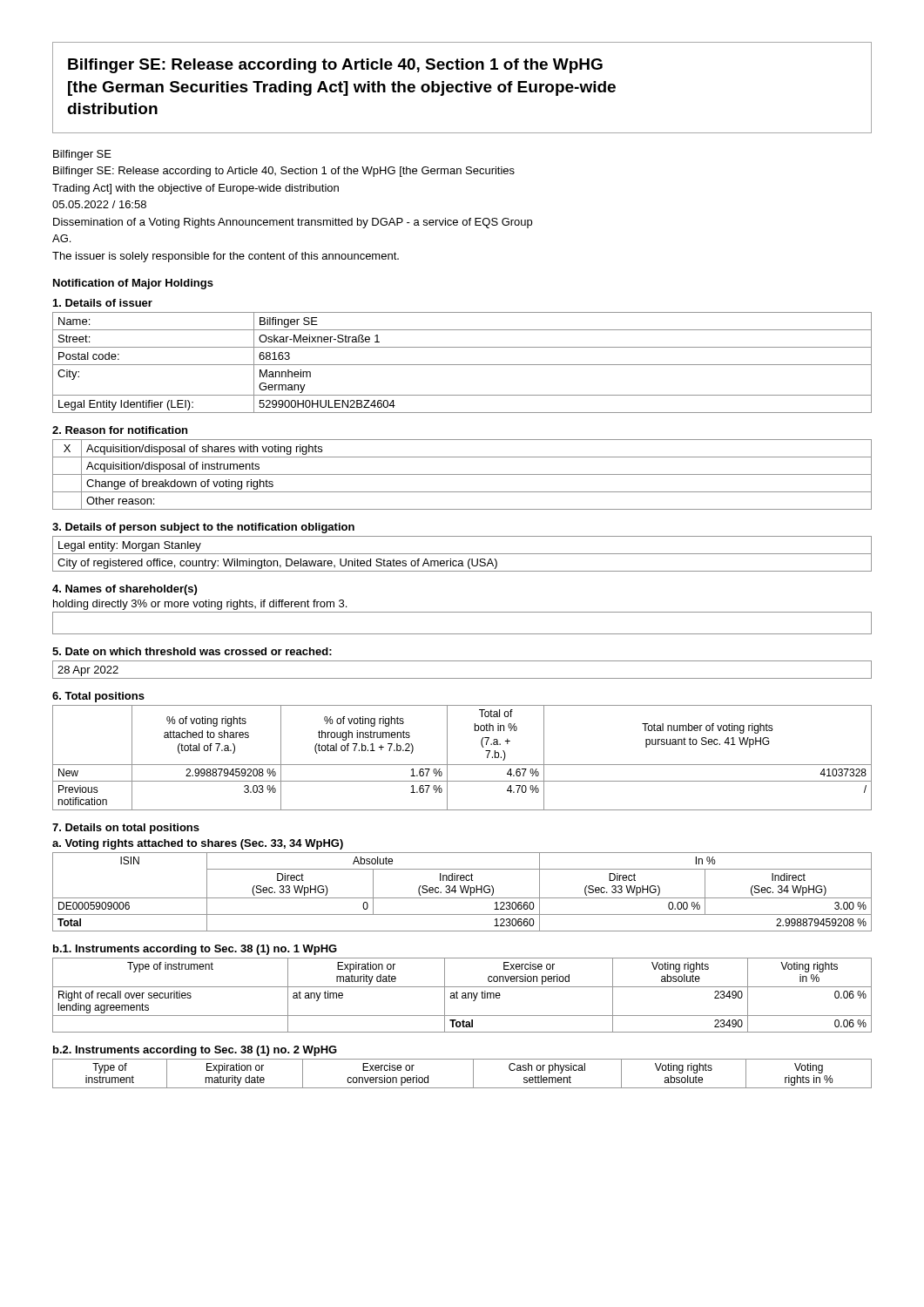This screenshot has height=1307, width=924.
Task: Navigate to the passage starting "2. Reason for notification"
Action: (x=120, y=430)
